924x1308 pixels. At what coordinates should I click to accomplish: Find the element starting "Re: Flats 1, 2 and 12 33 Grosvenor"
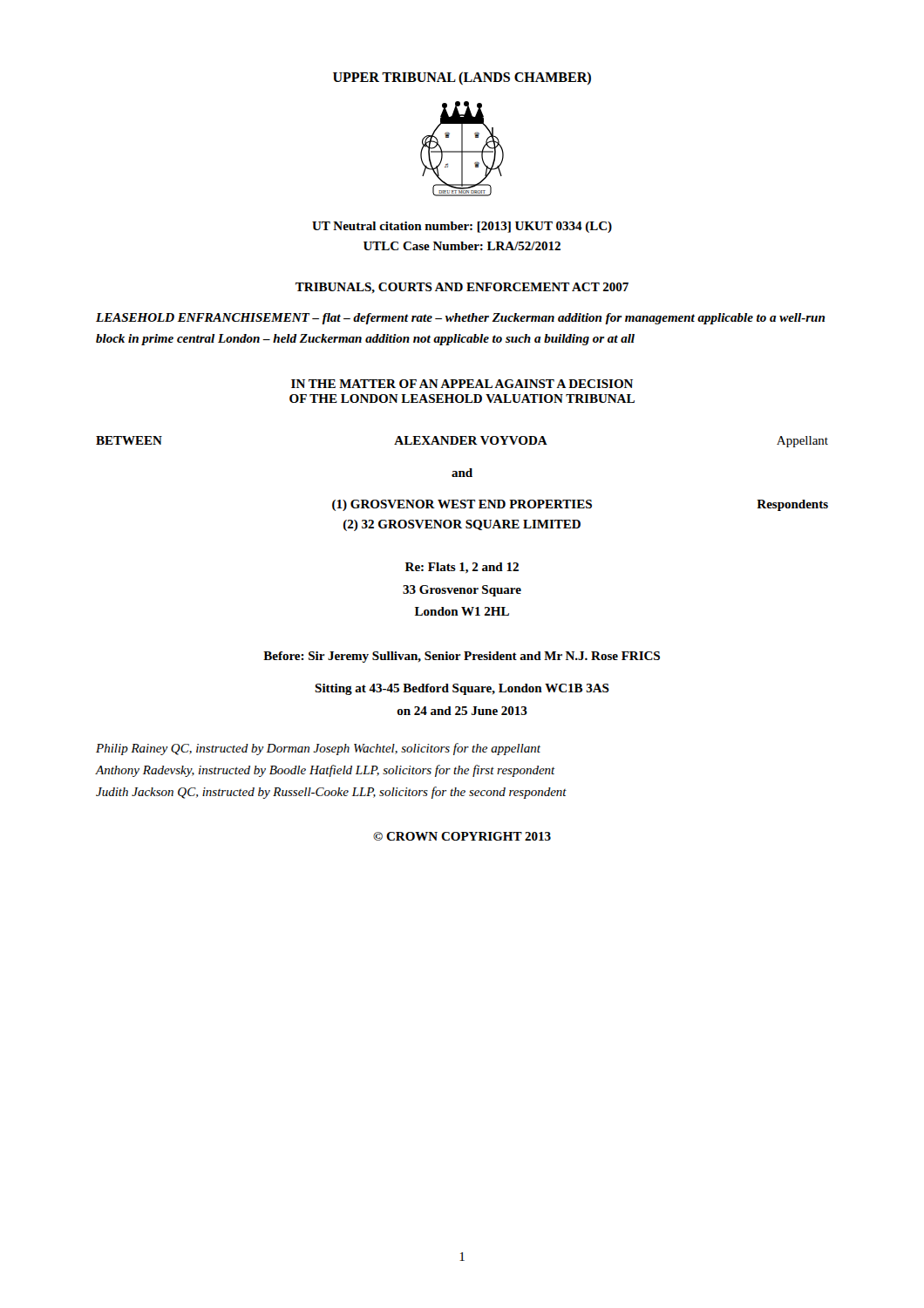click(462, 589)
